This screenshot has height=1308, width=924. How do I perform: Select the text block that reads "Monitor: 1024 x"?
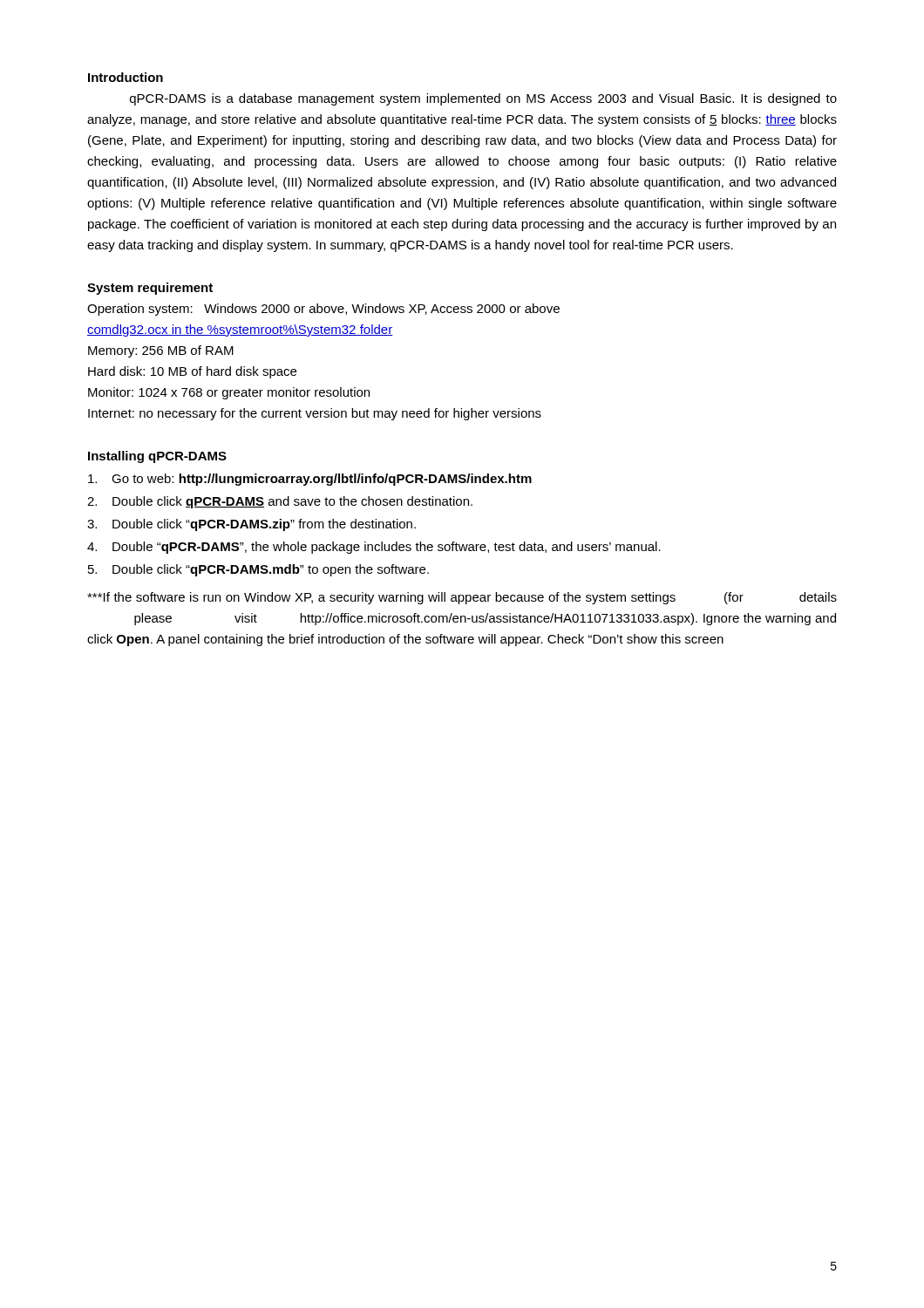[229, 392]
